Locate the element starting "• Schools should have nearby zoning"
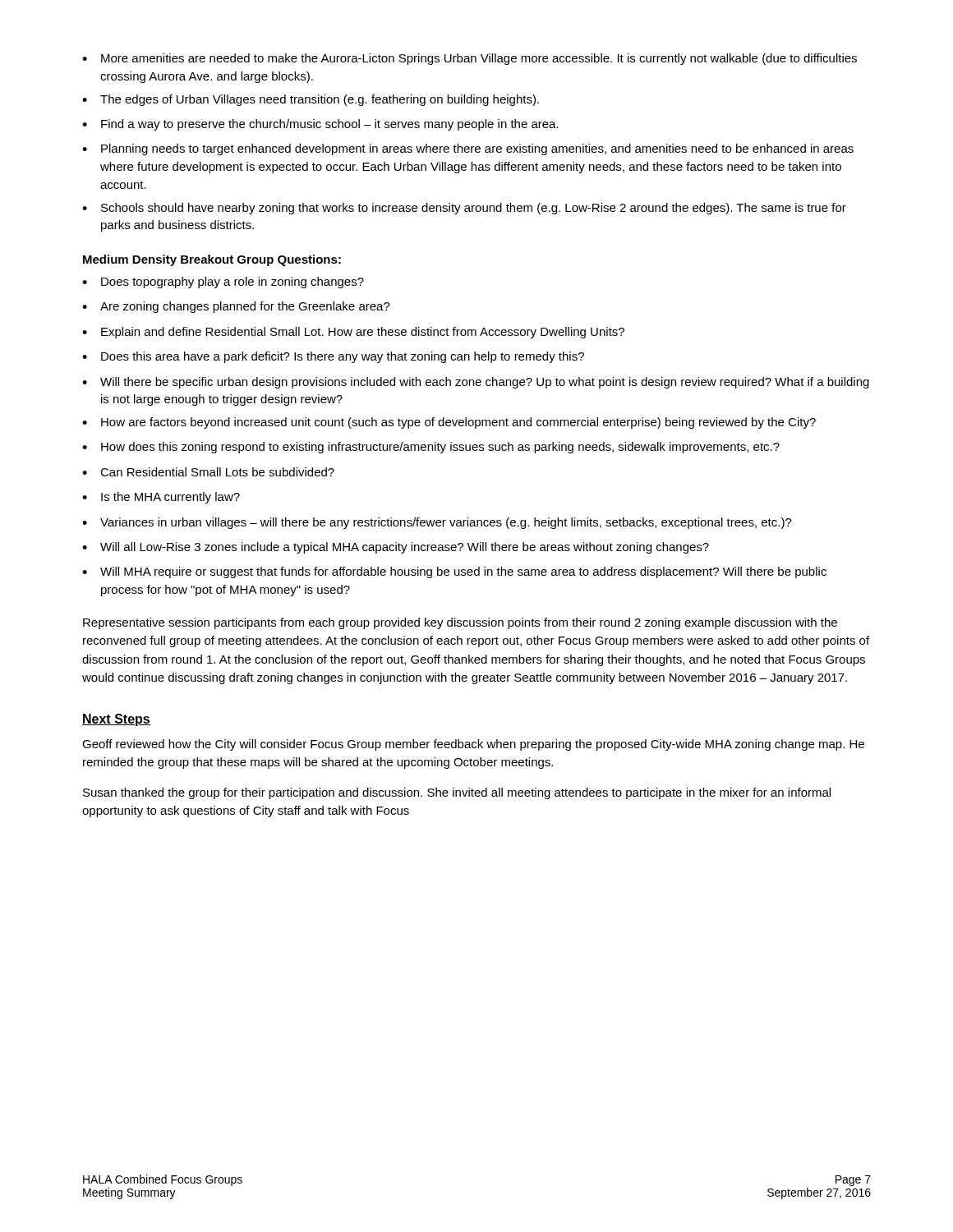 click(476, 216)
